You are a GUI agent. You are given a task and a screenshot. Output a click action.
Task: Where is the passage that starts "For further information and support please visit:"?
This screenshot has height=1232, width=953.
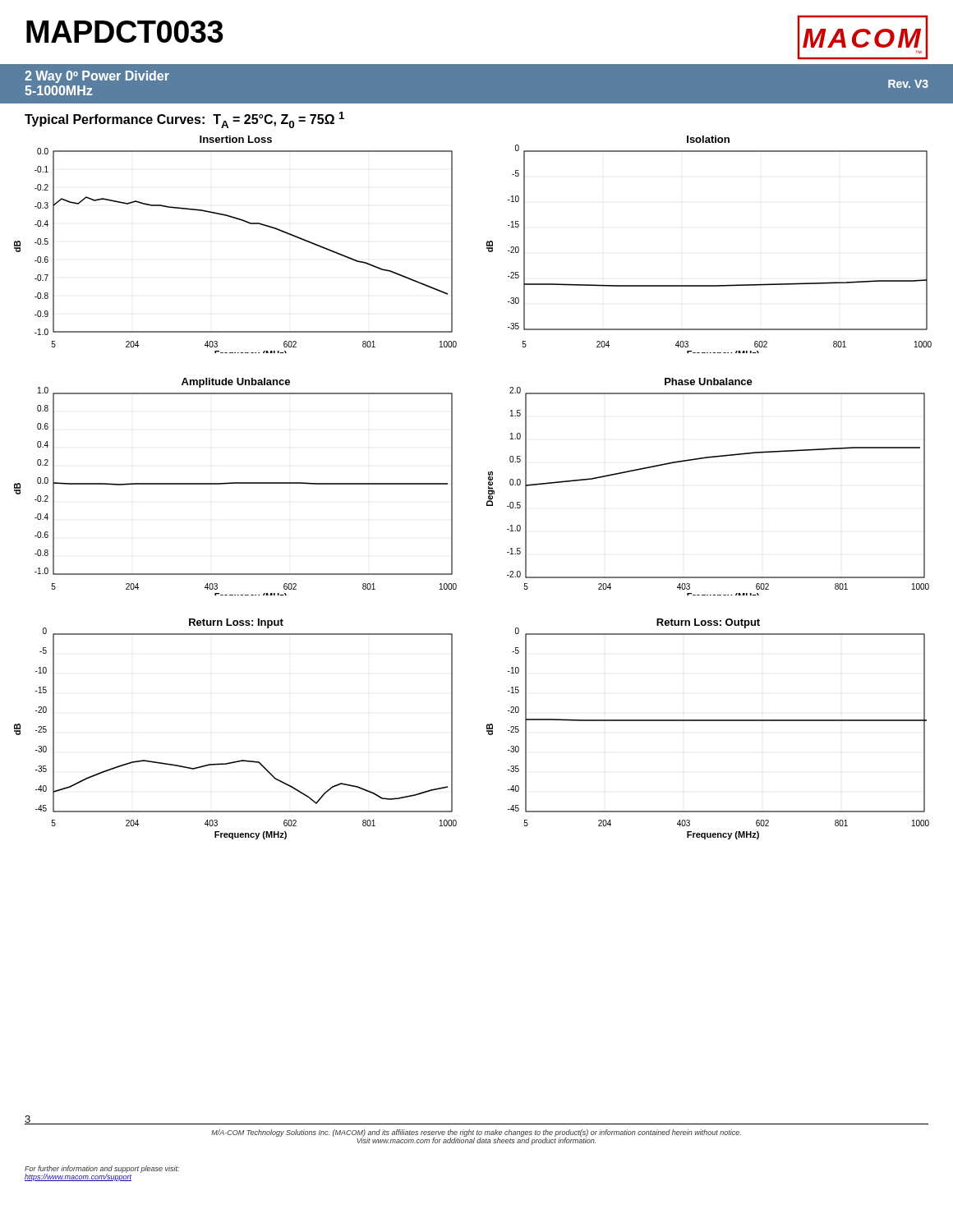pos(102,1173)
